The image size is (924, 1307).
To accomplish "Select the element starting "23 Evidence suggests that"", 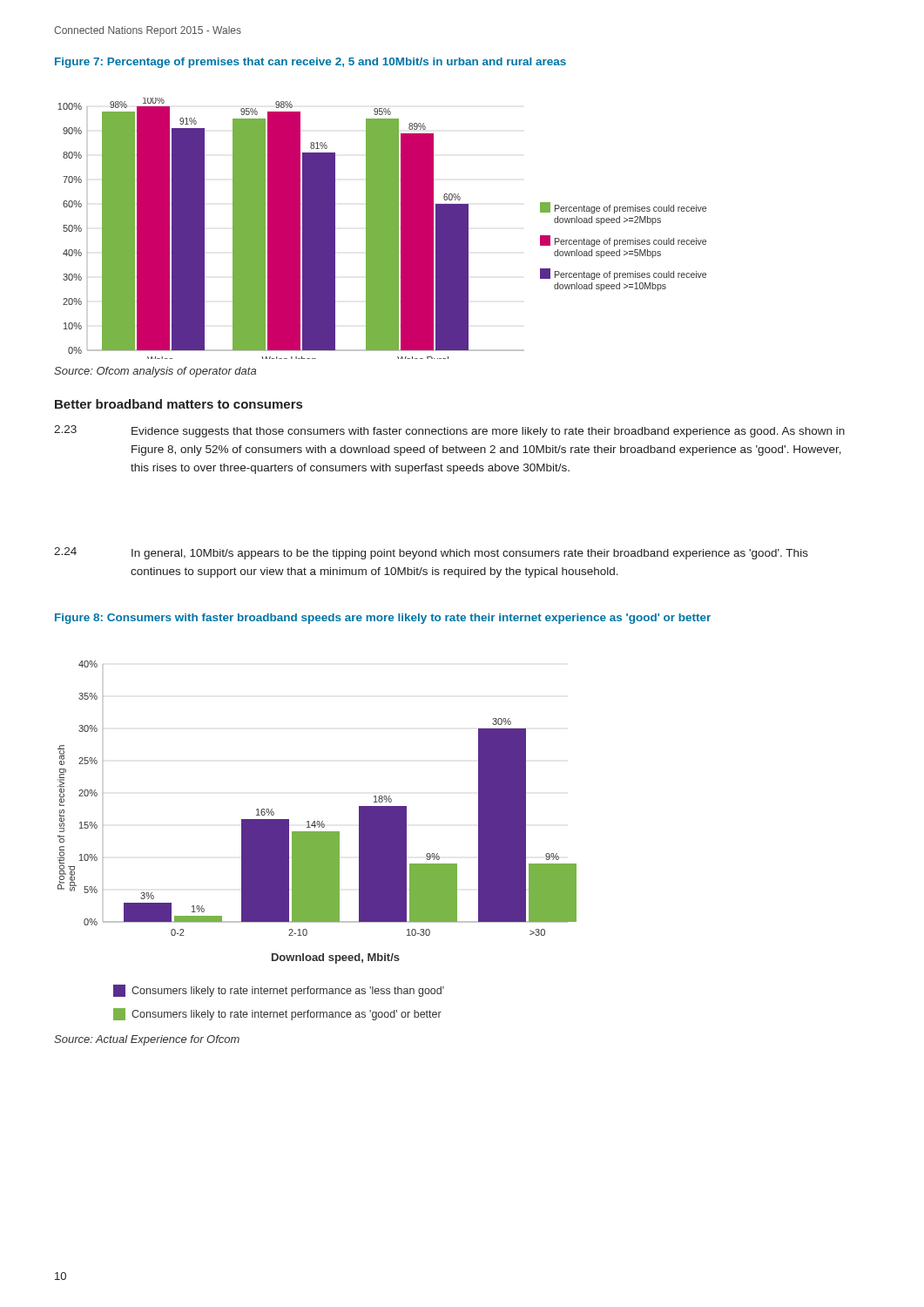I will click(x=455, y=450).
